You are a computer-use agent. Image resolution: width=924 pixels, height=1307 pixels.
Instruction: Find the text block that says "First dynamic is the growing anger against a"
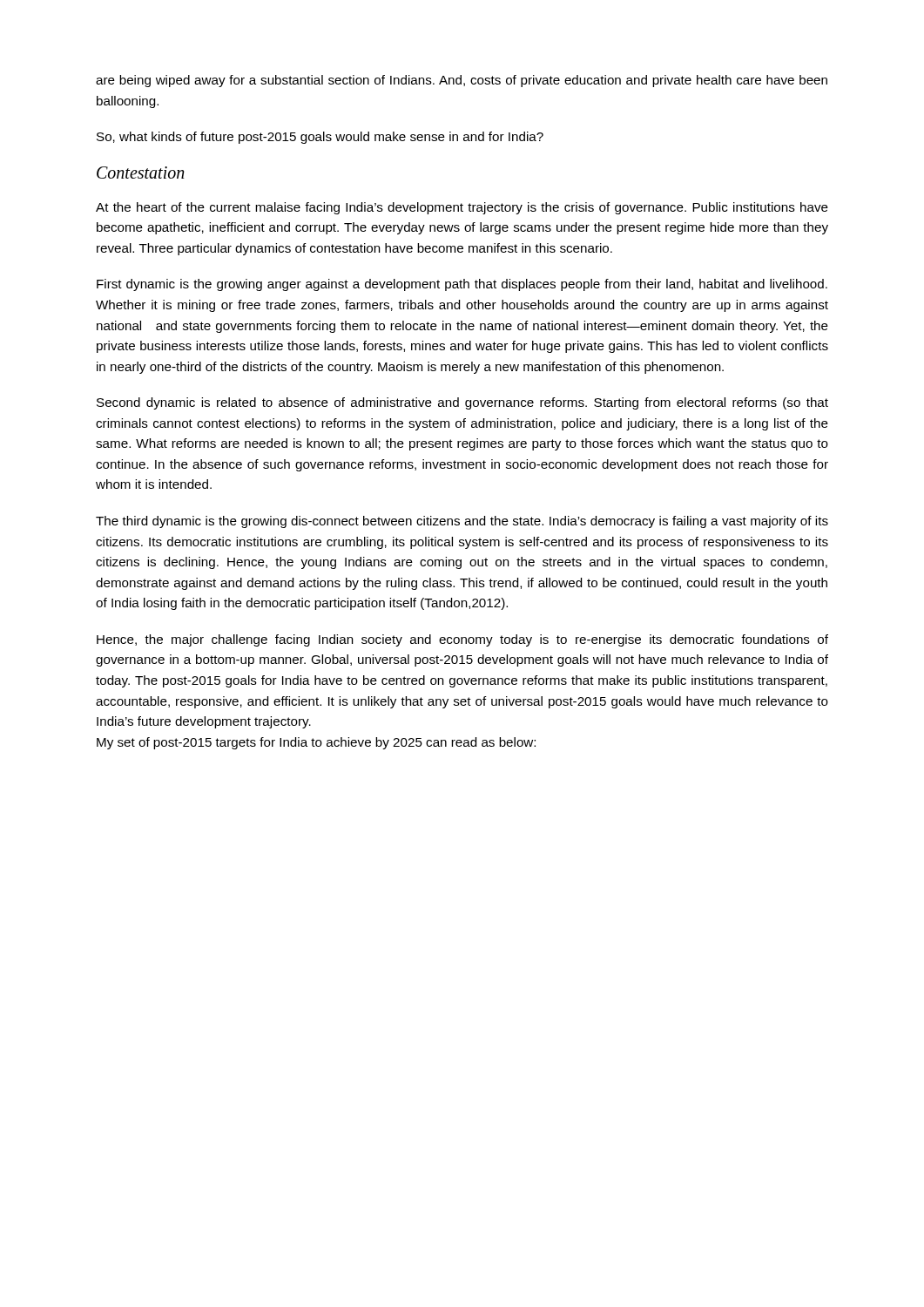[x=462, y=325]
